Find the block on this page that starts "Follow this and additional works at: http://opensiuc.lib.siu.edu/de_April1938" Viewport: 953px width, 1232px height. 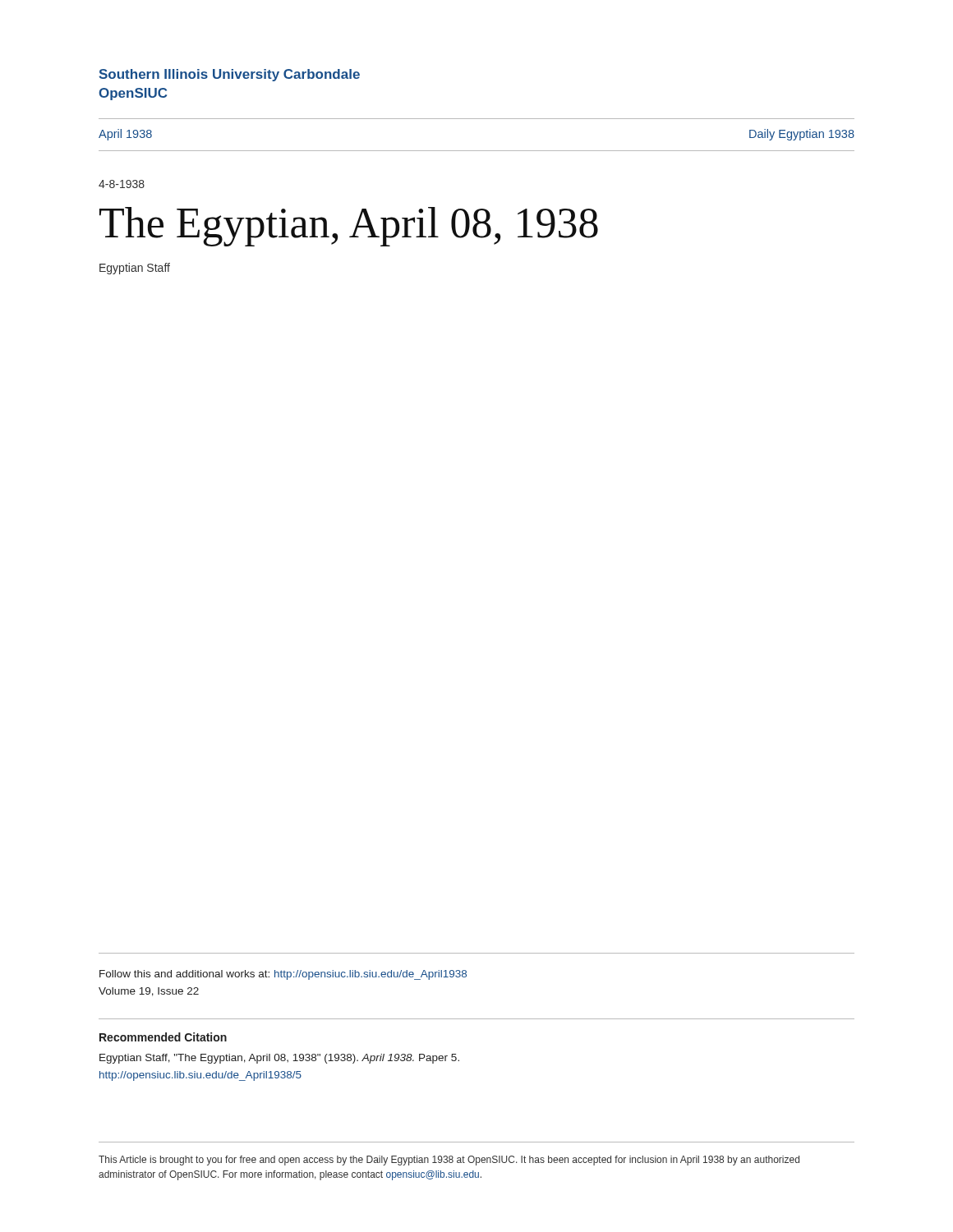[x=283, y=982]
